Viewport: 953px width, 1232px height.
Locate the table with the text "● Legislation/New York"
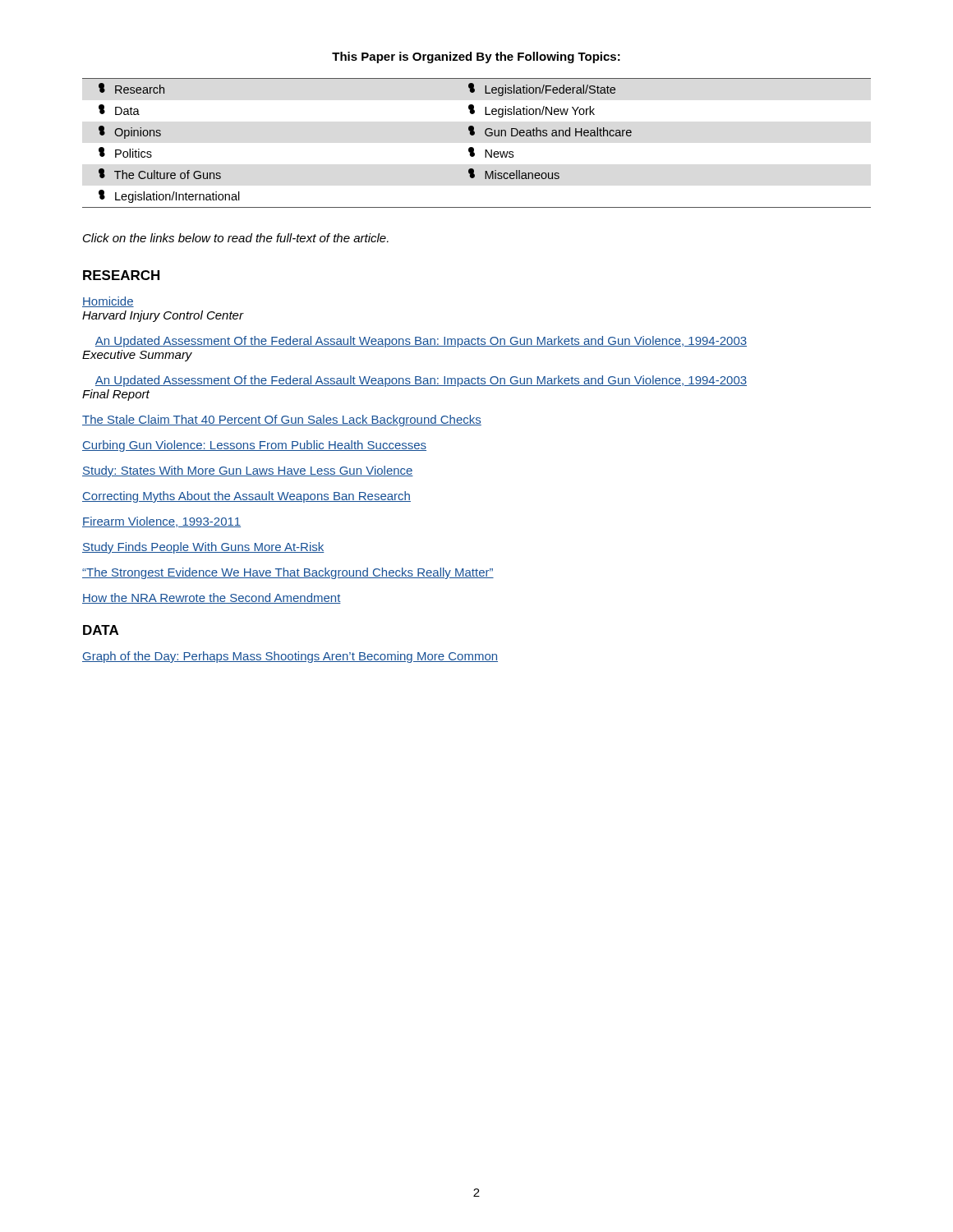476,143
